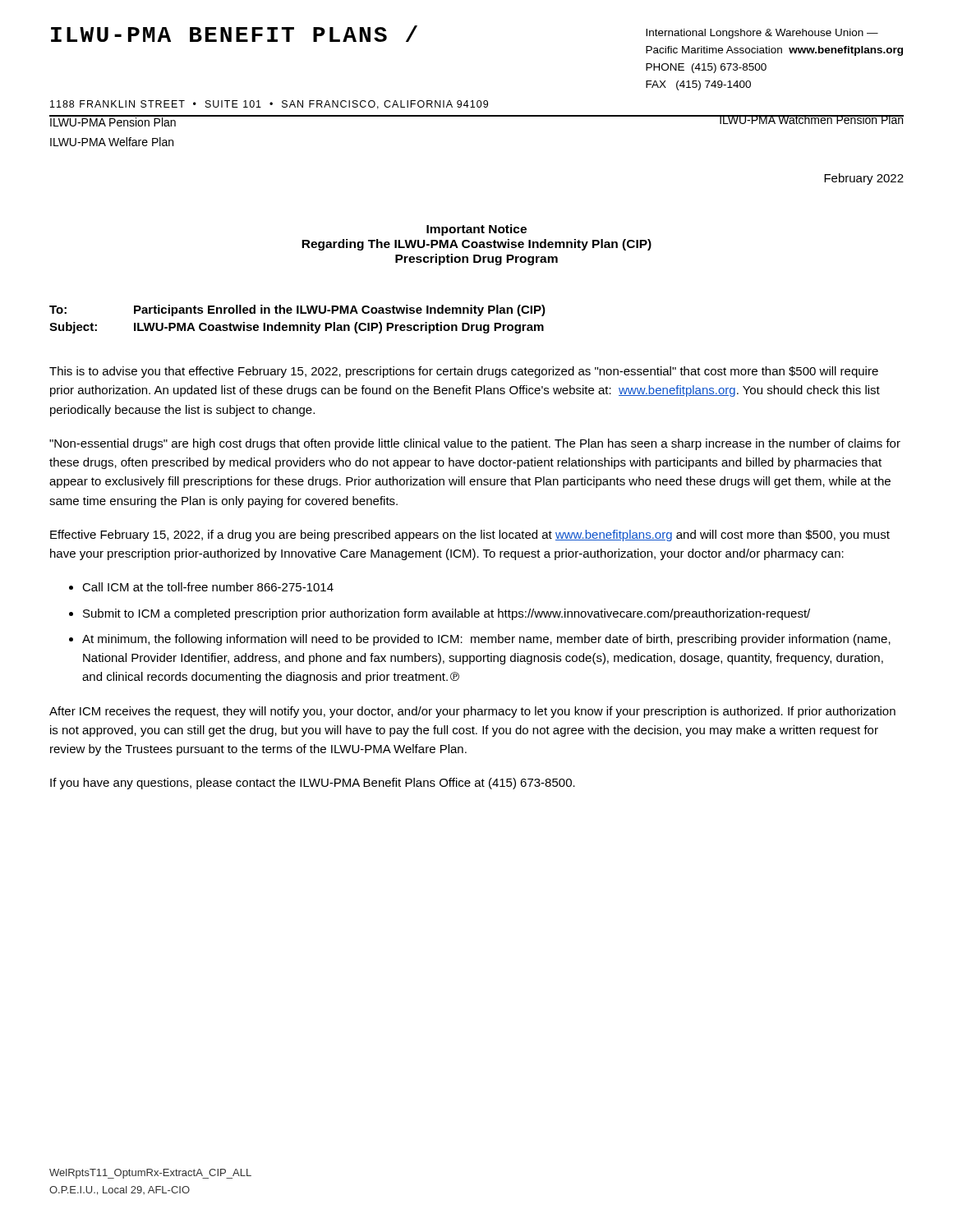Locate the text block starting "After ICM receives the request, they will"
The image size is (953, 1232).
(x=473, y=730)
